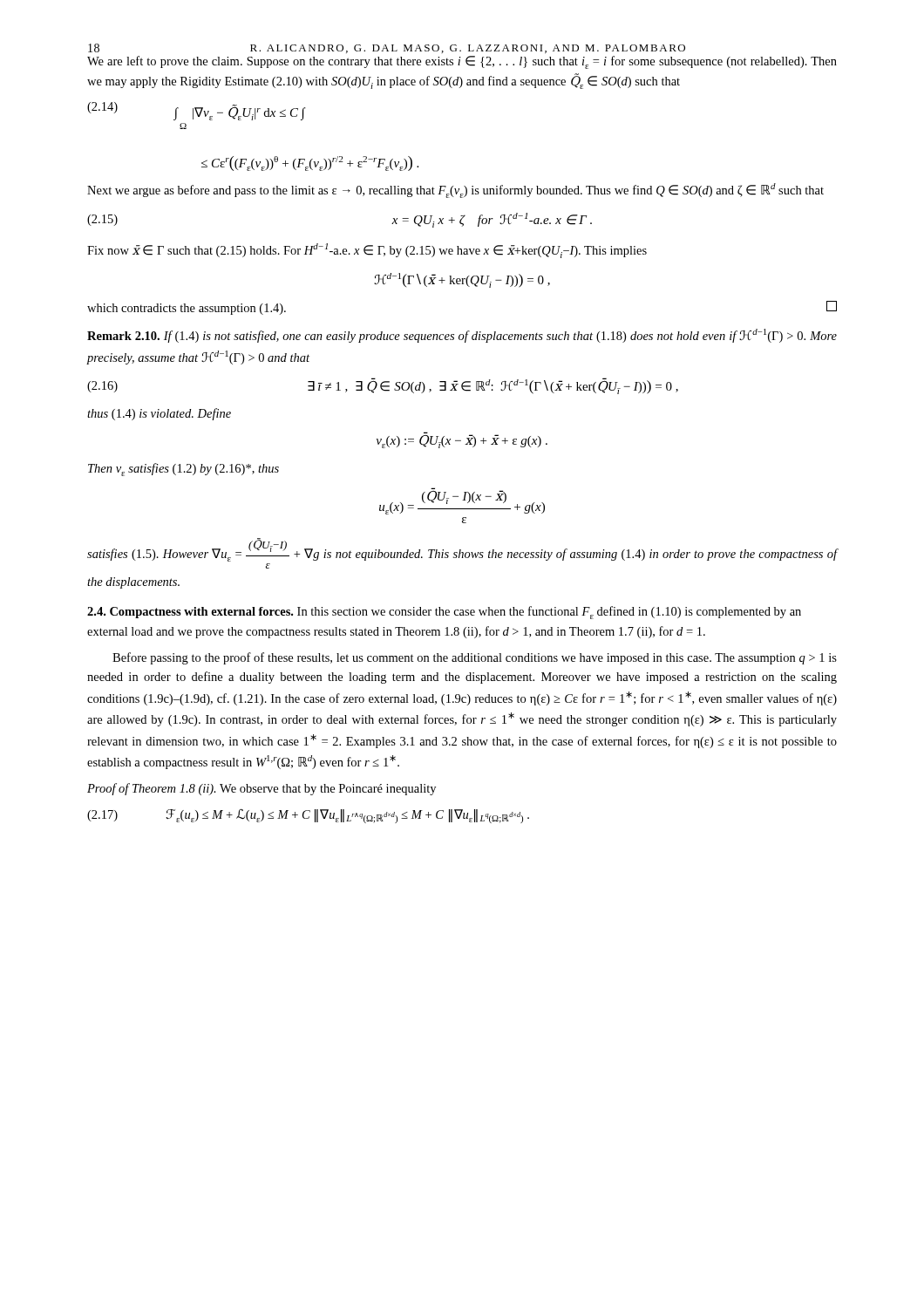
Task: Point to the formula beginning "vε(x) := Q̄Uī(x − x̄) + x̄"
Action: click(x=462, y=442)
